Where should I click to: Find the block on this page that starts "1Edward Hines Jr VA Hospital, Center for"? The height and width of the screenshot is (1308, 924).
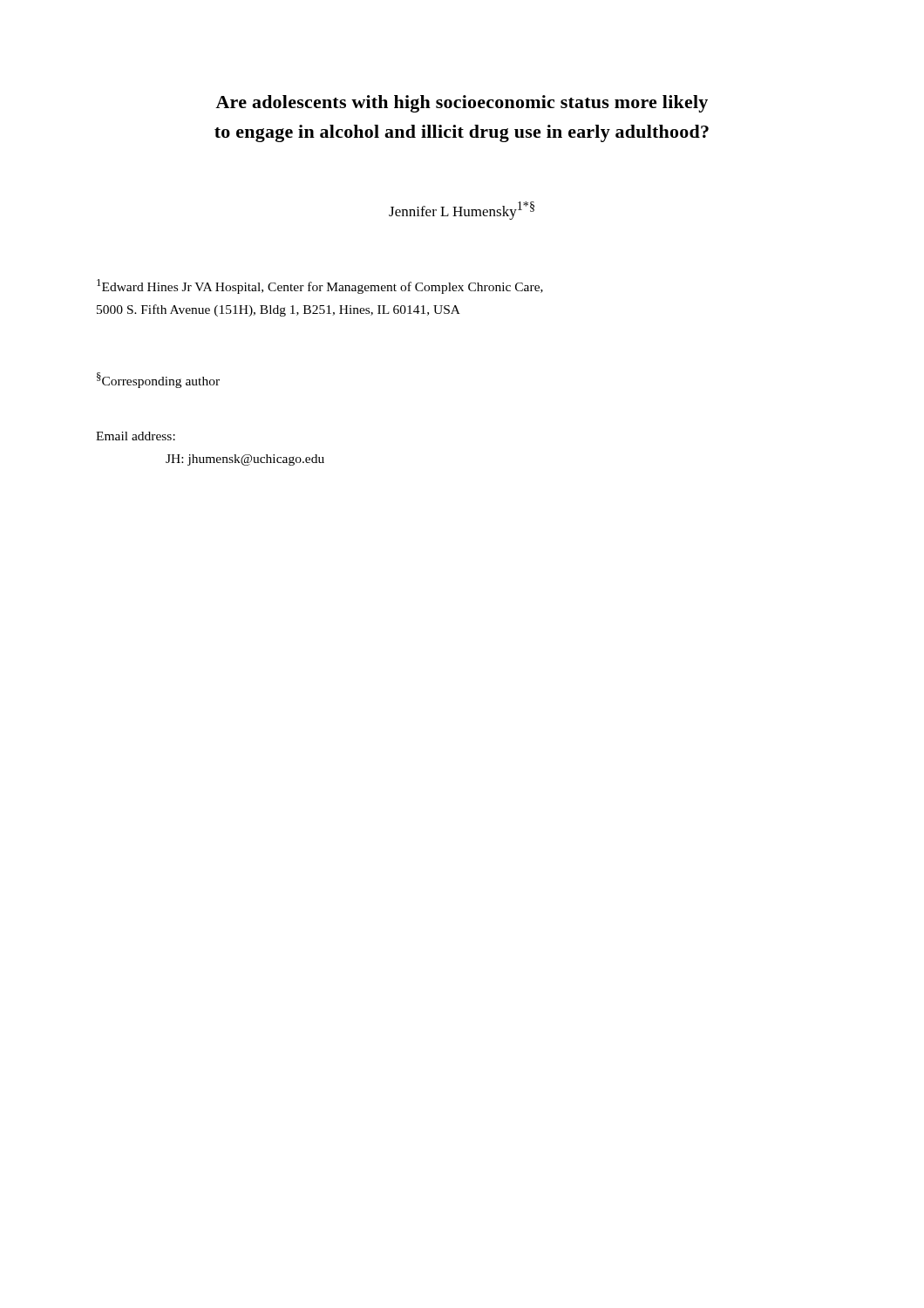pos(320,296)
